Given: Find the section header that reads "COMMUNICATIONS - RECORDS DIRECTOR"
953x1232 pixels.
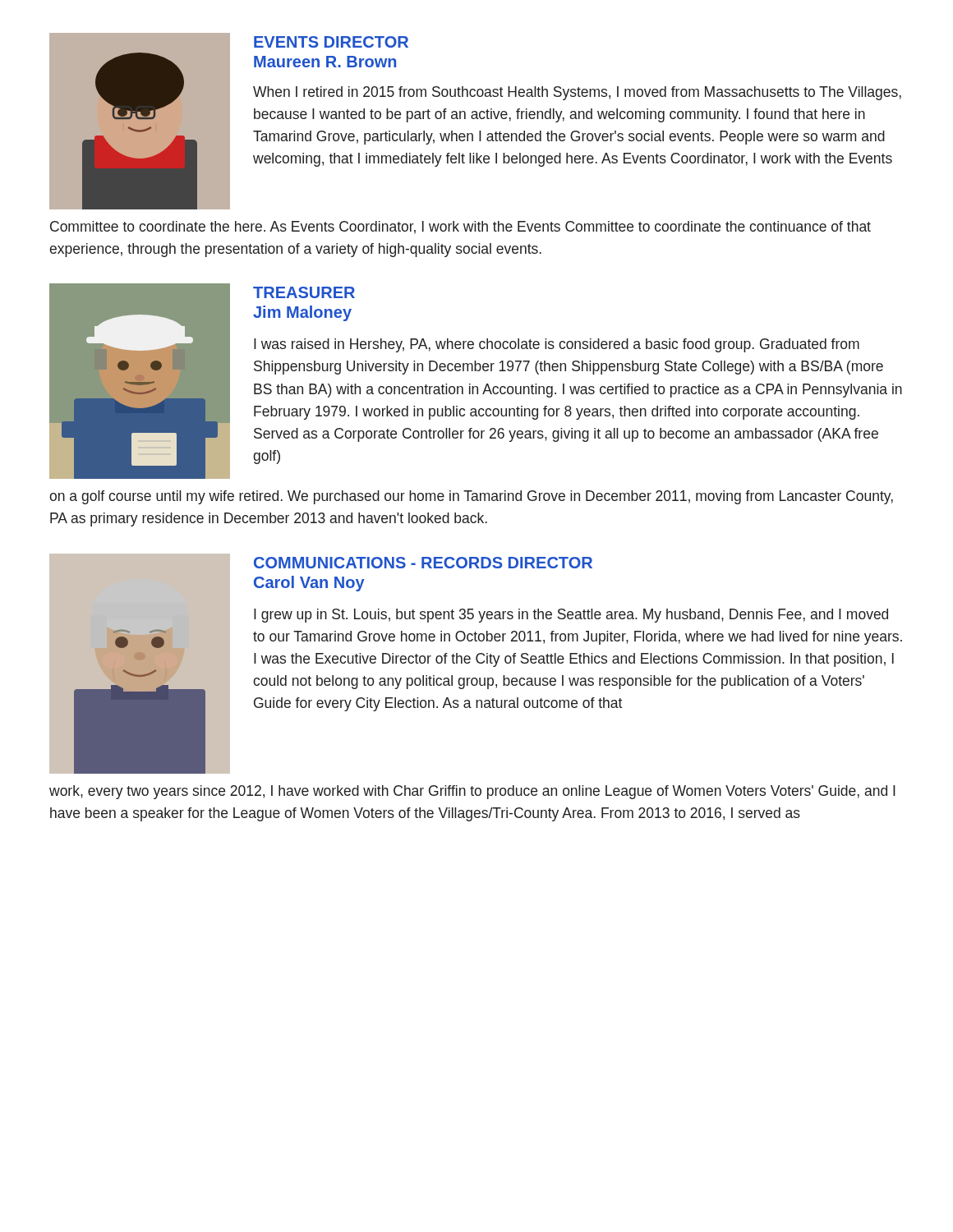Looking at the screenshot, I should tap(423, 562).
